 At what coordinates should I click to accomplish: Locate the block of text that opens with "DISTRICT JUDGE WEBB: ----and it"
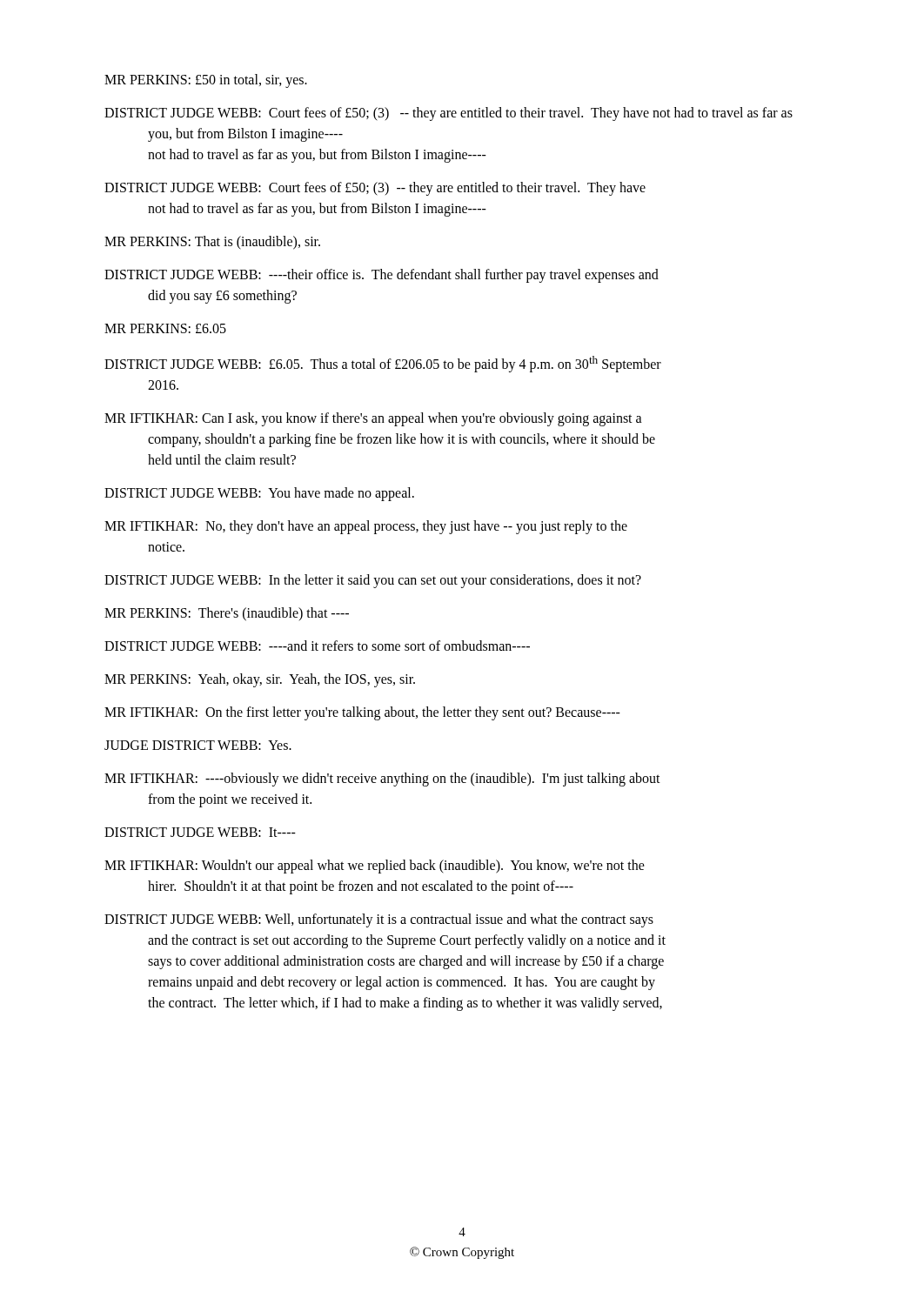pyautogui.click(x=317, y=646)
